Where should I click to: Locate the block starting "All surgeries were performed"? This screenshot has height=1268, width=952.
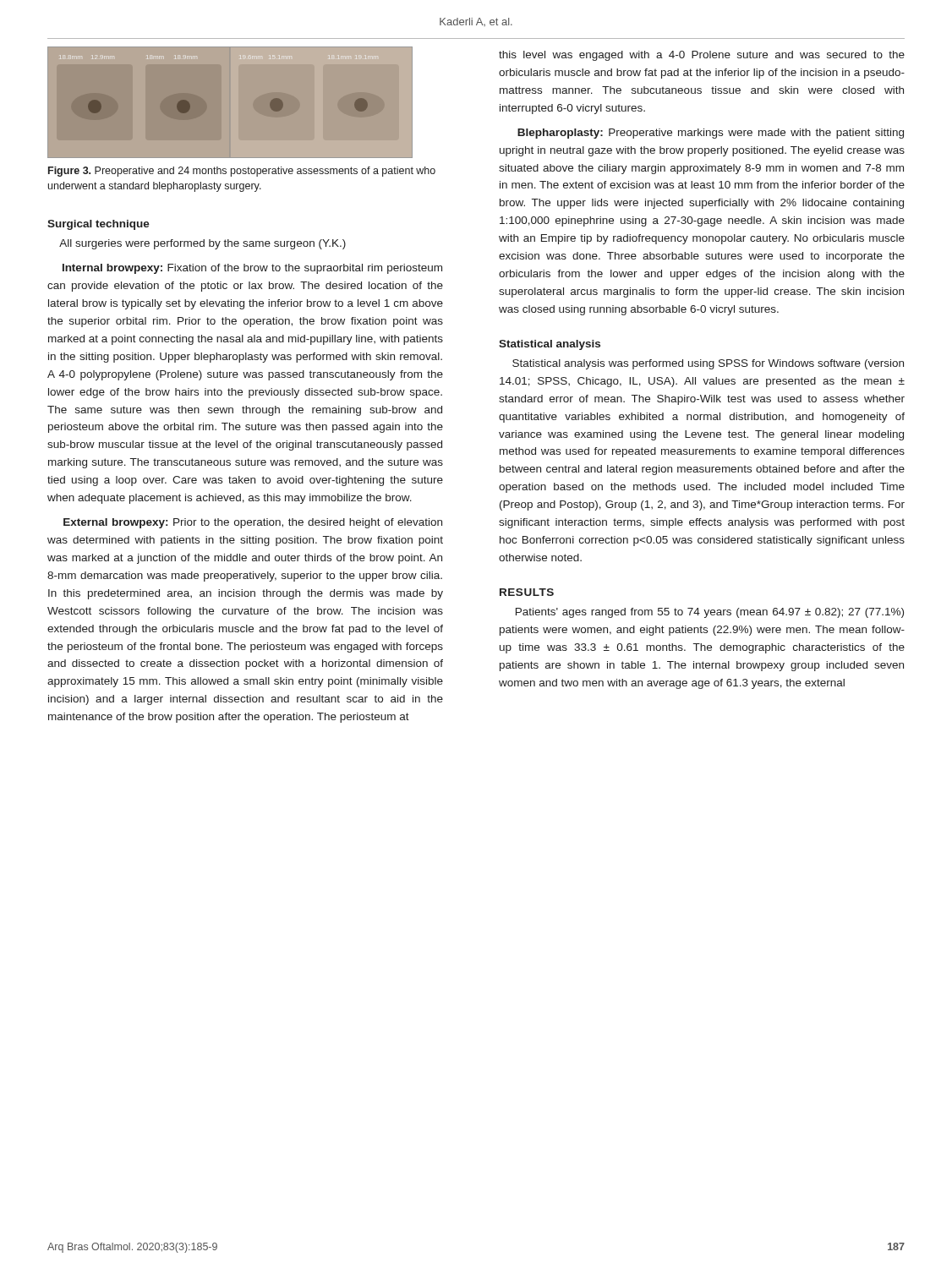click(197, 243)
